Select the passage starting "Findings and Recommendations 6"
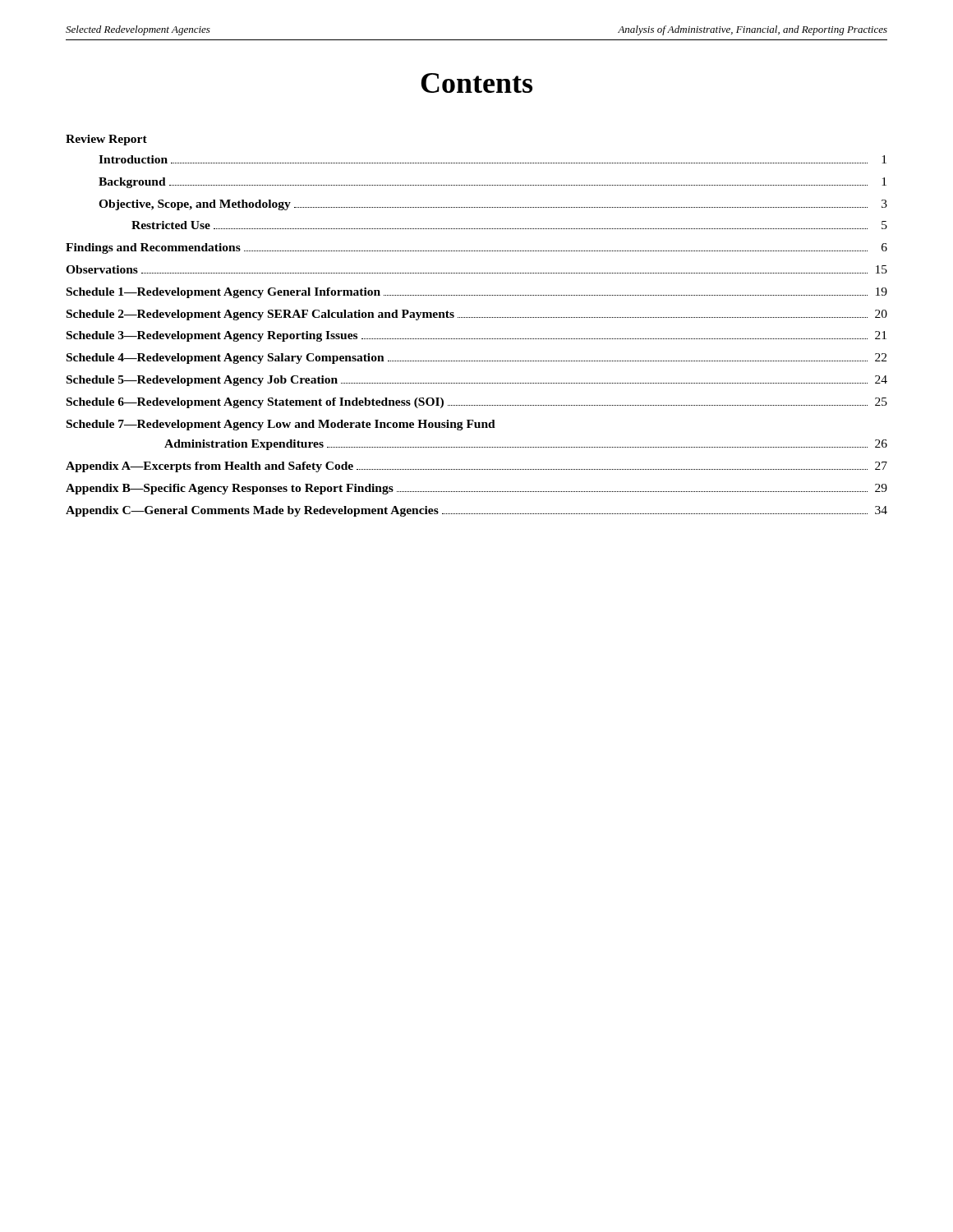This screenshot has width=953, height=1232. tap(476, 248)
